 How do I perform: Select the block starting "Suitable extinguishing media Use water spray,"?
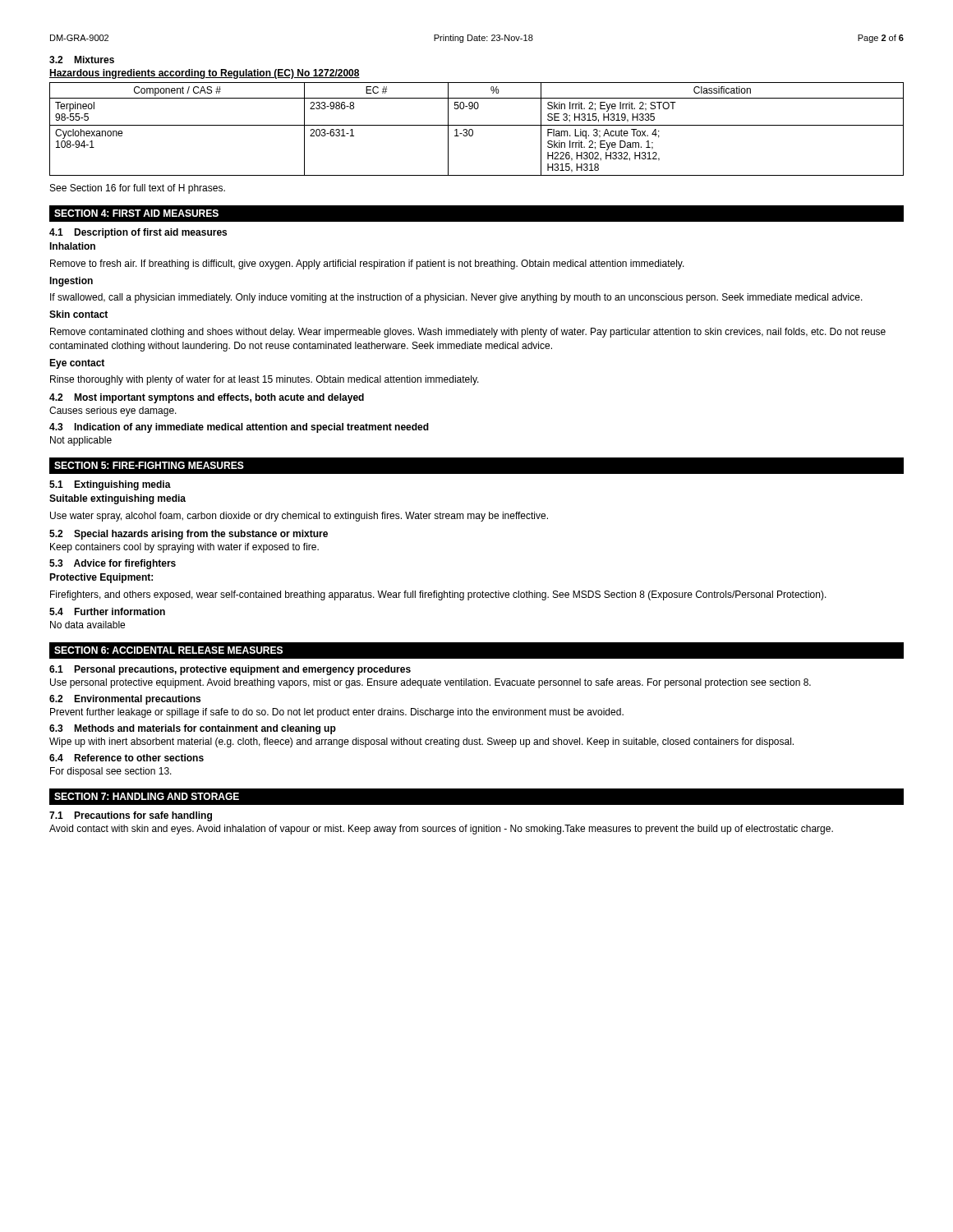coord(476,508)
